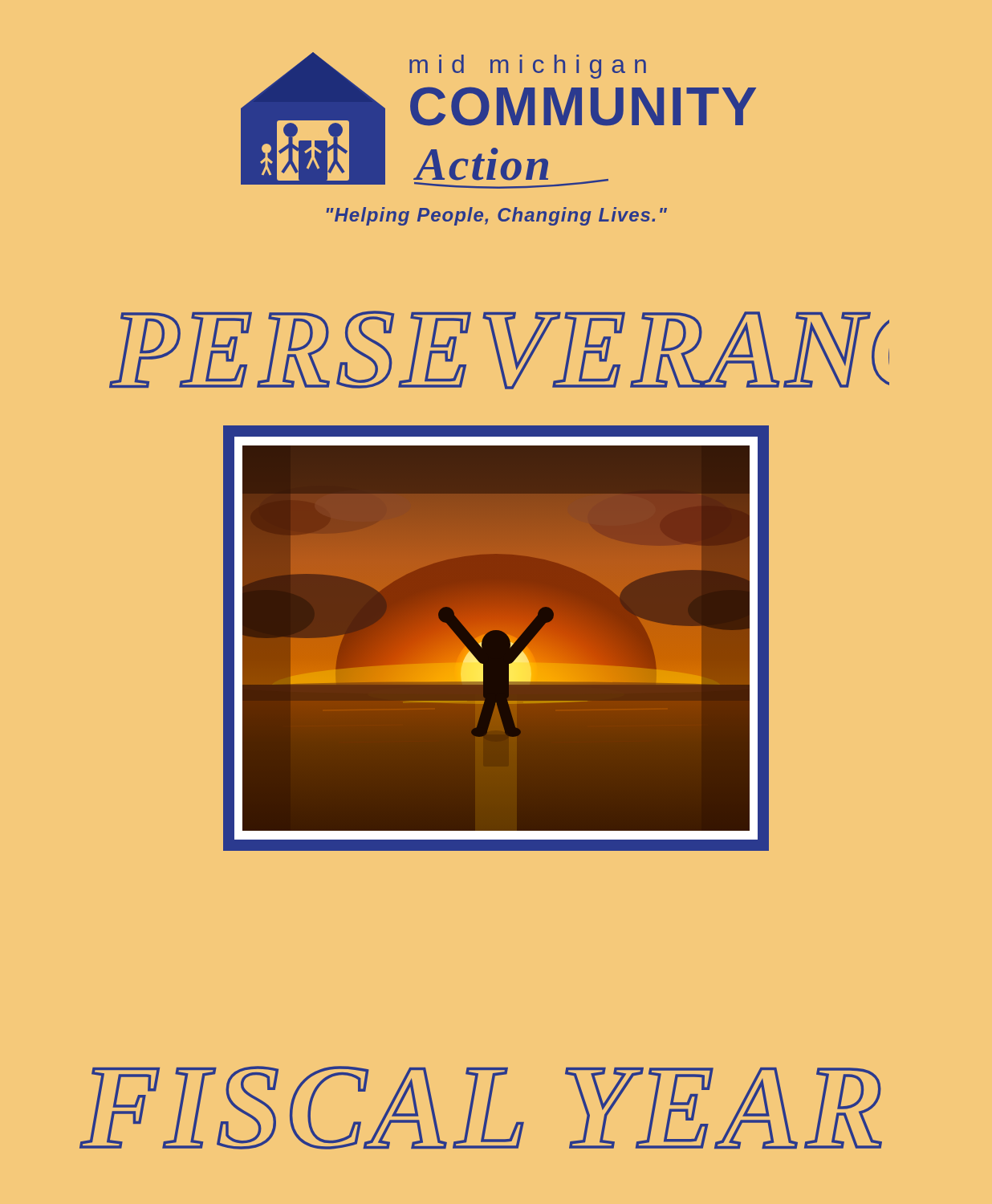
Task: Select the title containing ".perv-text { font-family: 'Times New"
Action: [500, 339]
